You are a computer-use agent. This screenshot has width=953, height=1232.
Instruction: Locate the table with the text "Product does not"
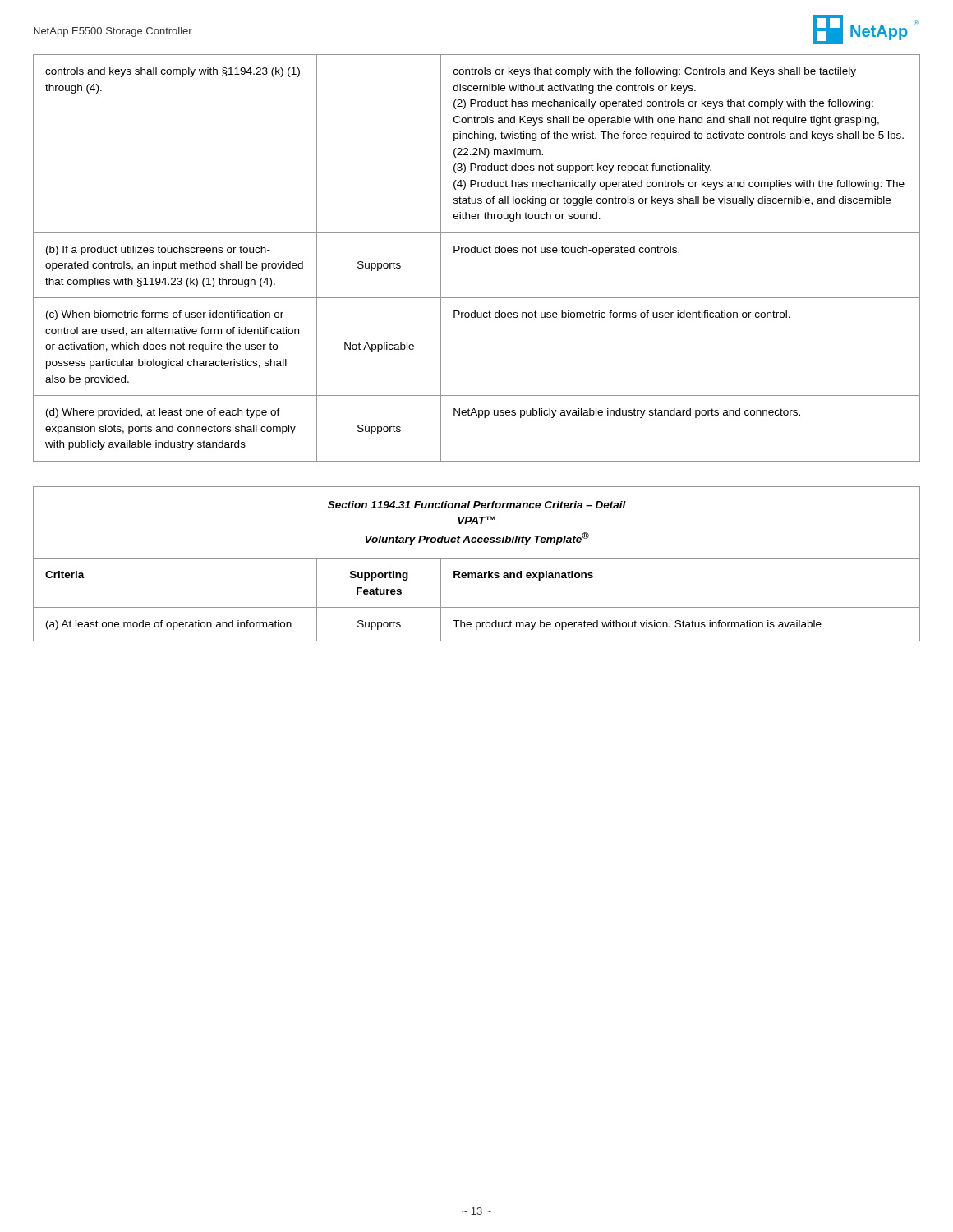[x=476, y=258]
